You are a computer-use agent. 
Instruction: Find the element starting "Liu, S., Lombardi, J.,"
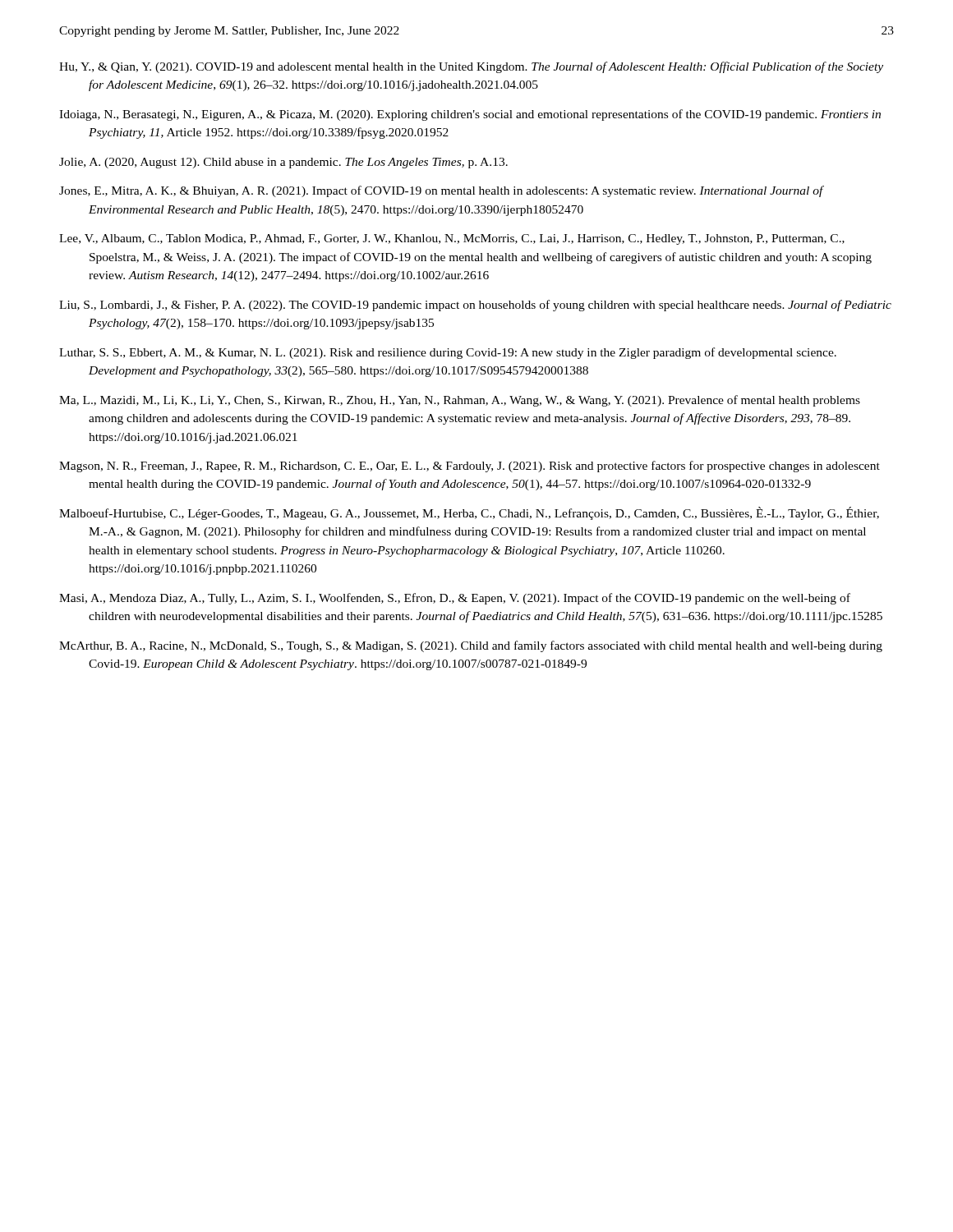(x=475, y=313)
